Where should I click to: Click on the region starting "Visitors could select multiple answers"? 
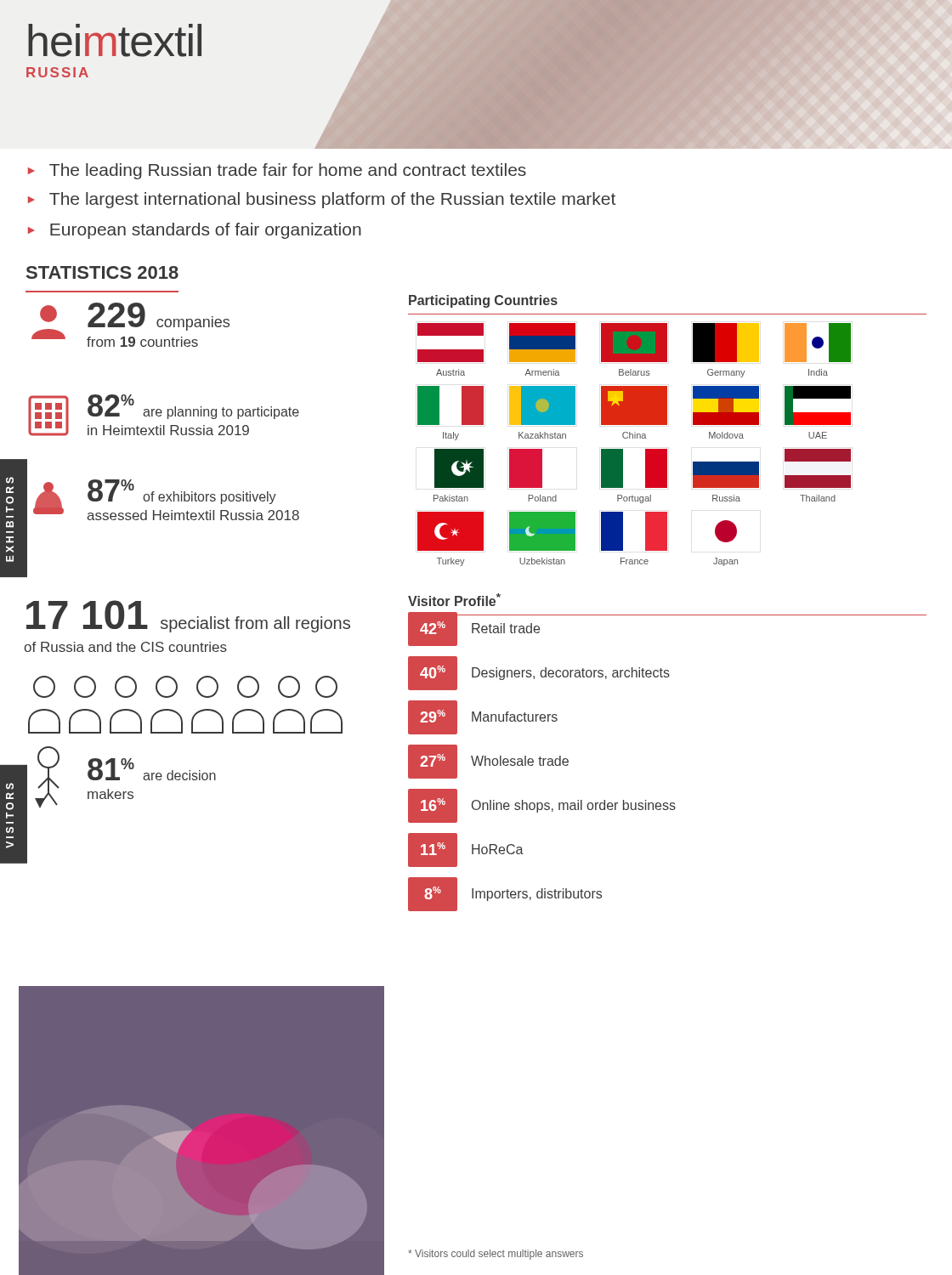pyautogui.click(x=496, y=1254)
